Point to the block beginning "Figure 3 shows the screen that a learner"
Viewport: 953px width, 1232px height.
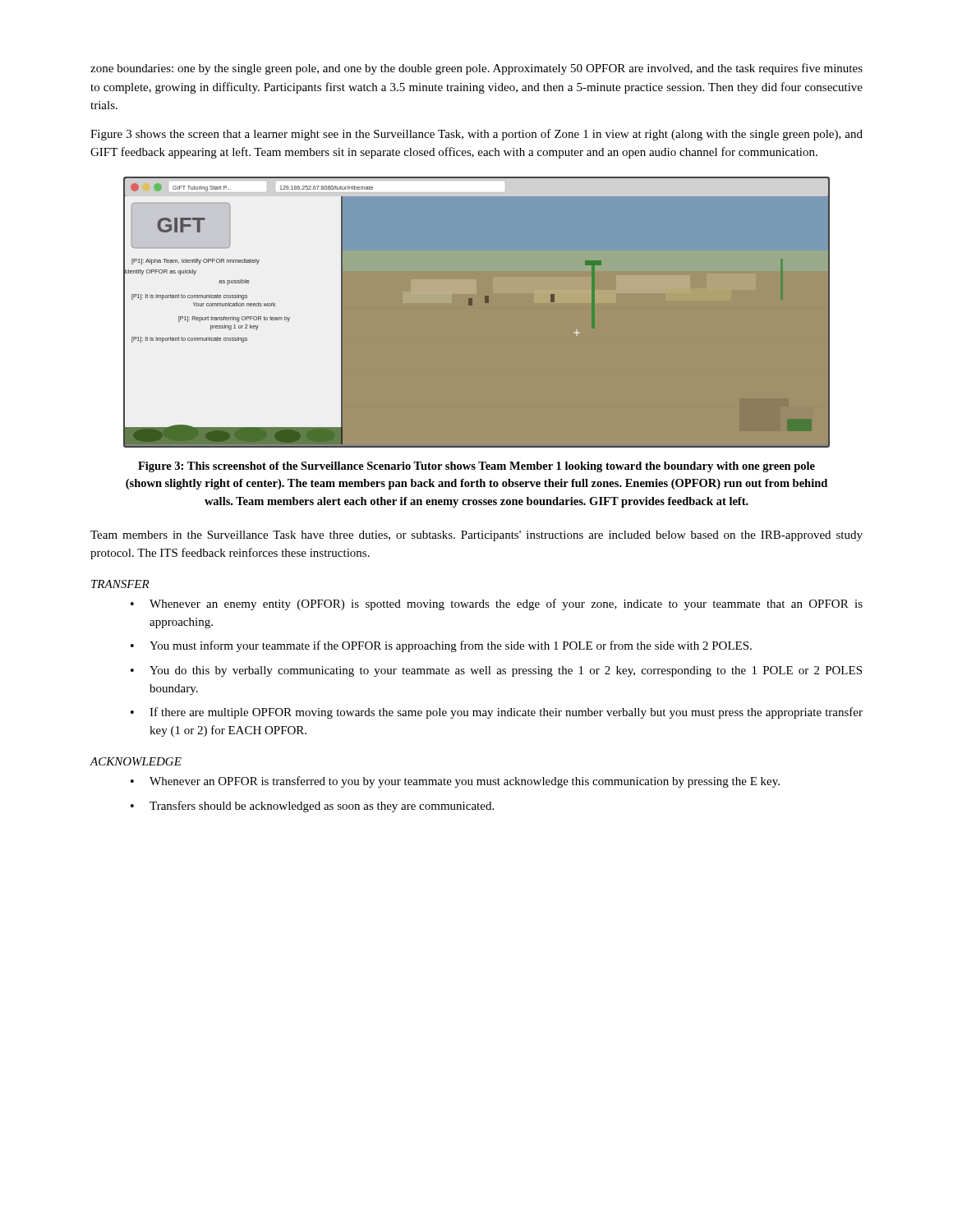click(x=476, y=143)
